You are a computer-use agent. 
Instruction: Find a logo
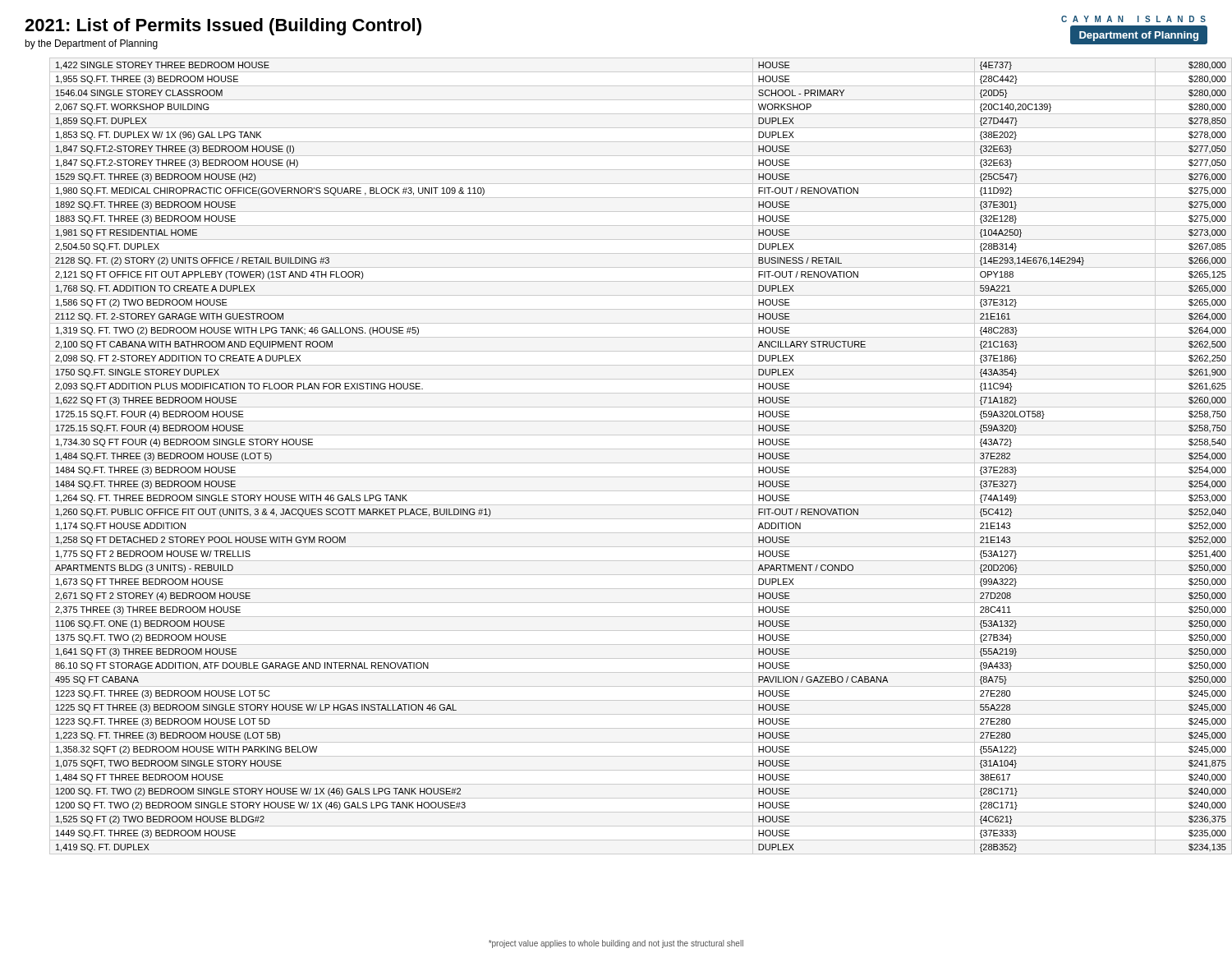coord(1134,30)
